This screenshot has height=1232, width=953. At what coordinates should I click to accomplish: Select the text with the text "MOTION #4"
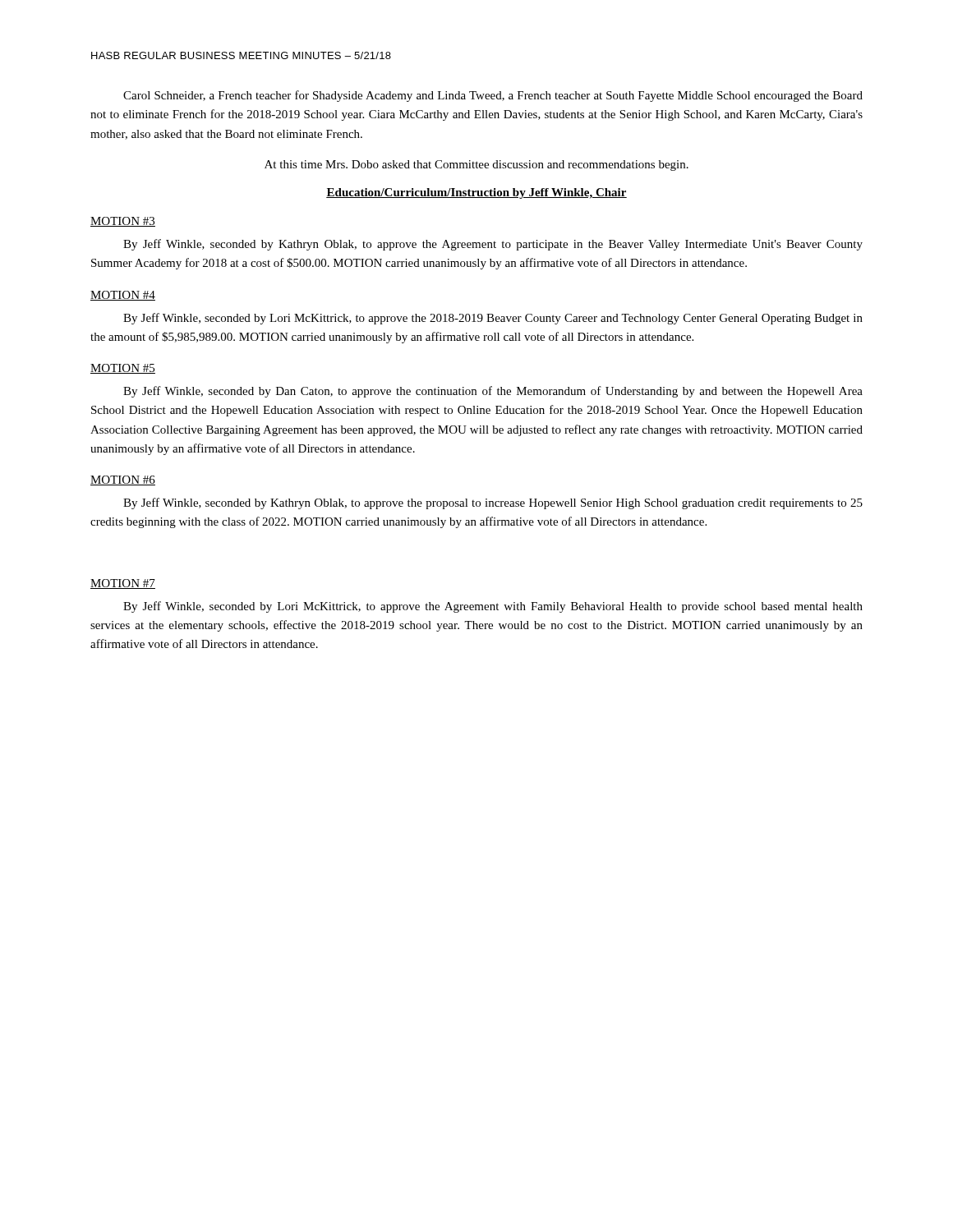tap(123, 294)
